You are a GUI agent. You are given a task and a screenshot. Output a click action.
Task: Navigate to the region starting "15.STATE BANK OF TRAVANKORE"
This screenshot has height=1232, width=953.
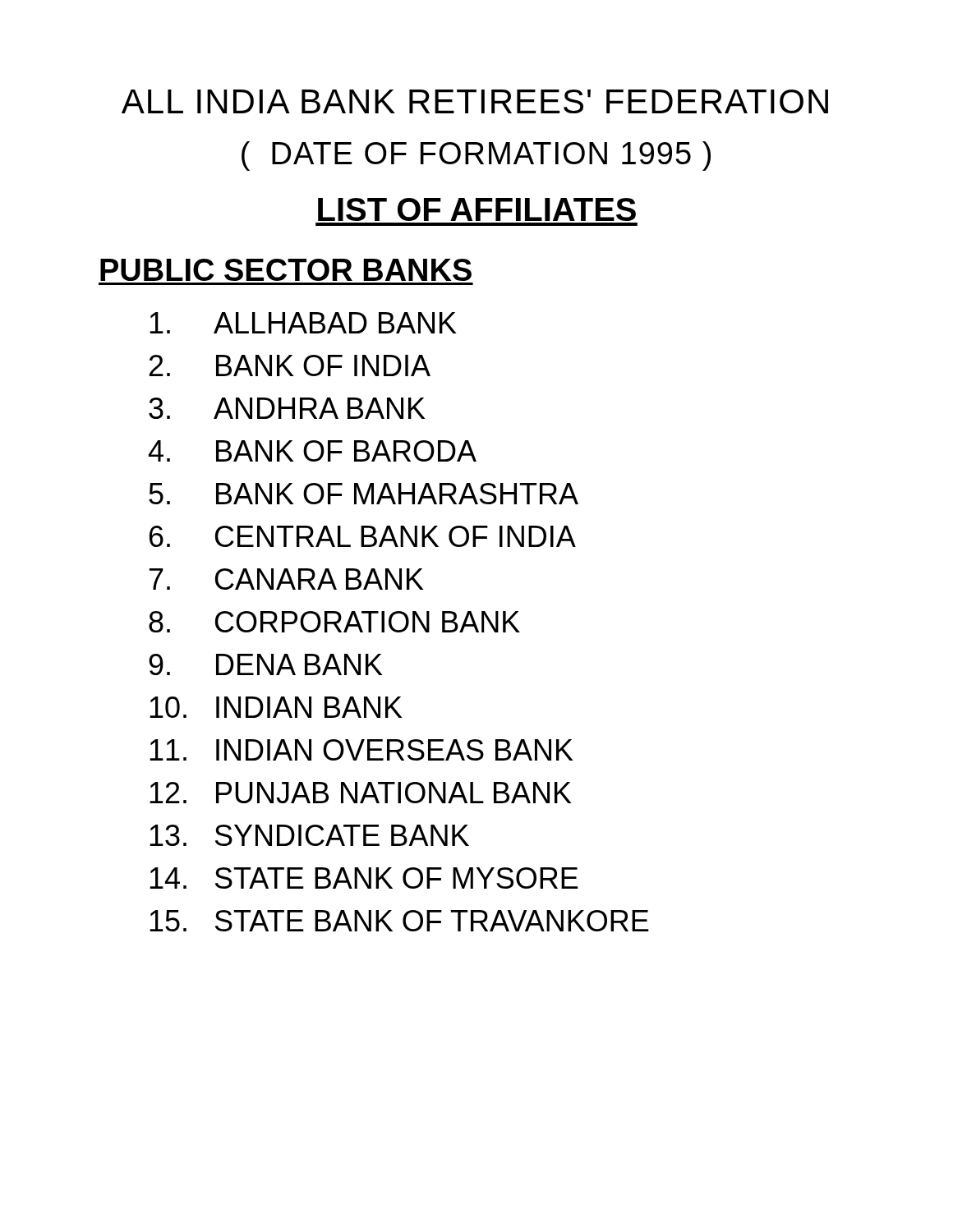coord(399,922)
